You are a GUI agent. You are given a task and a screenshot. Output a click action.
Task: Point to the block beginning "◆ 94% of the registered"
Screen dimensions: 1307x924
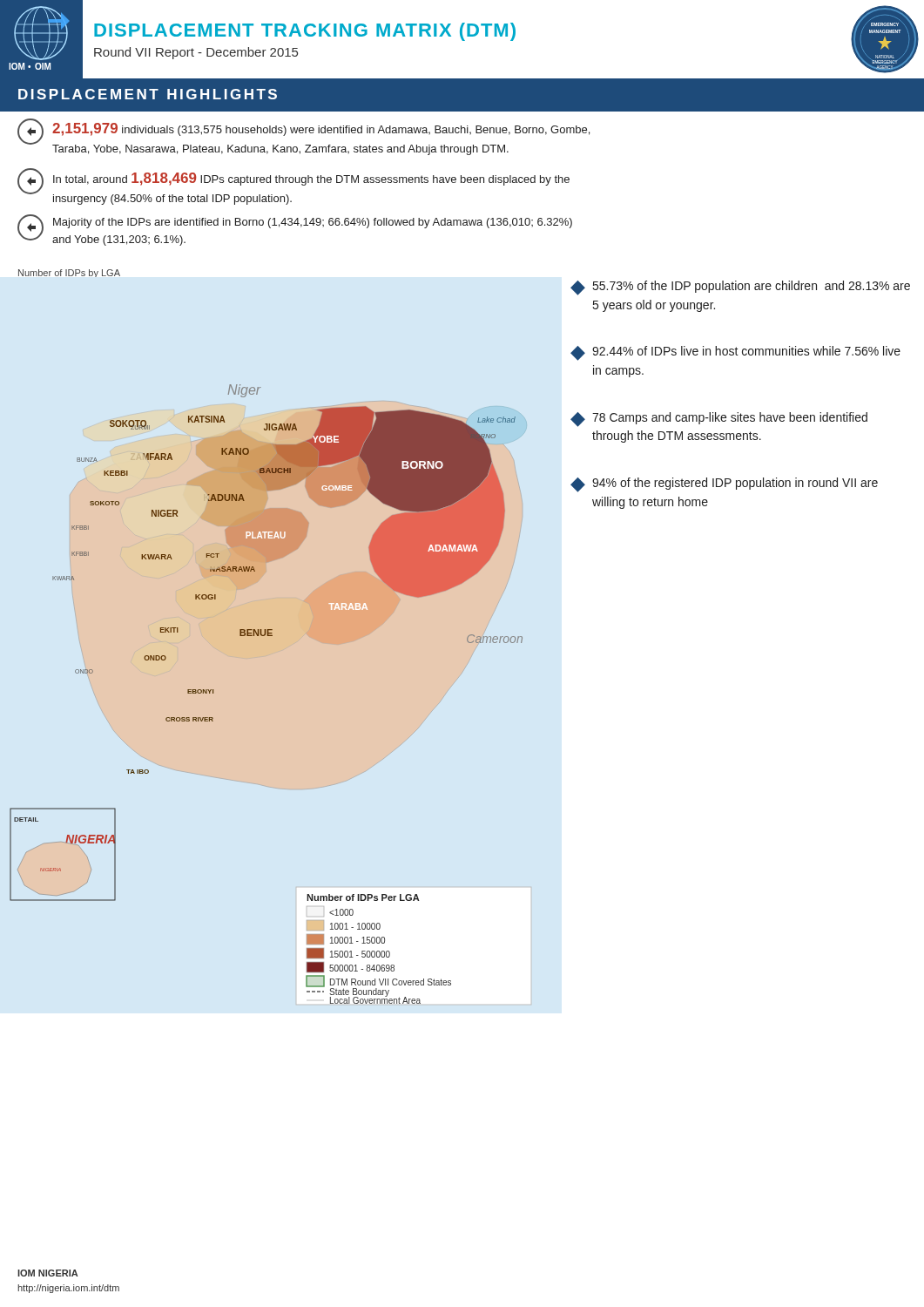(x=741, y=493)
